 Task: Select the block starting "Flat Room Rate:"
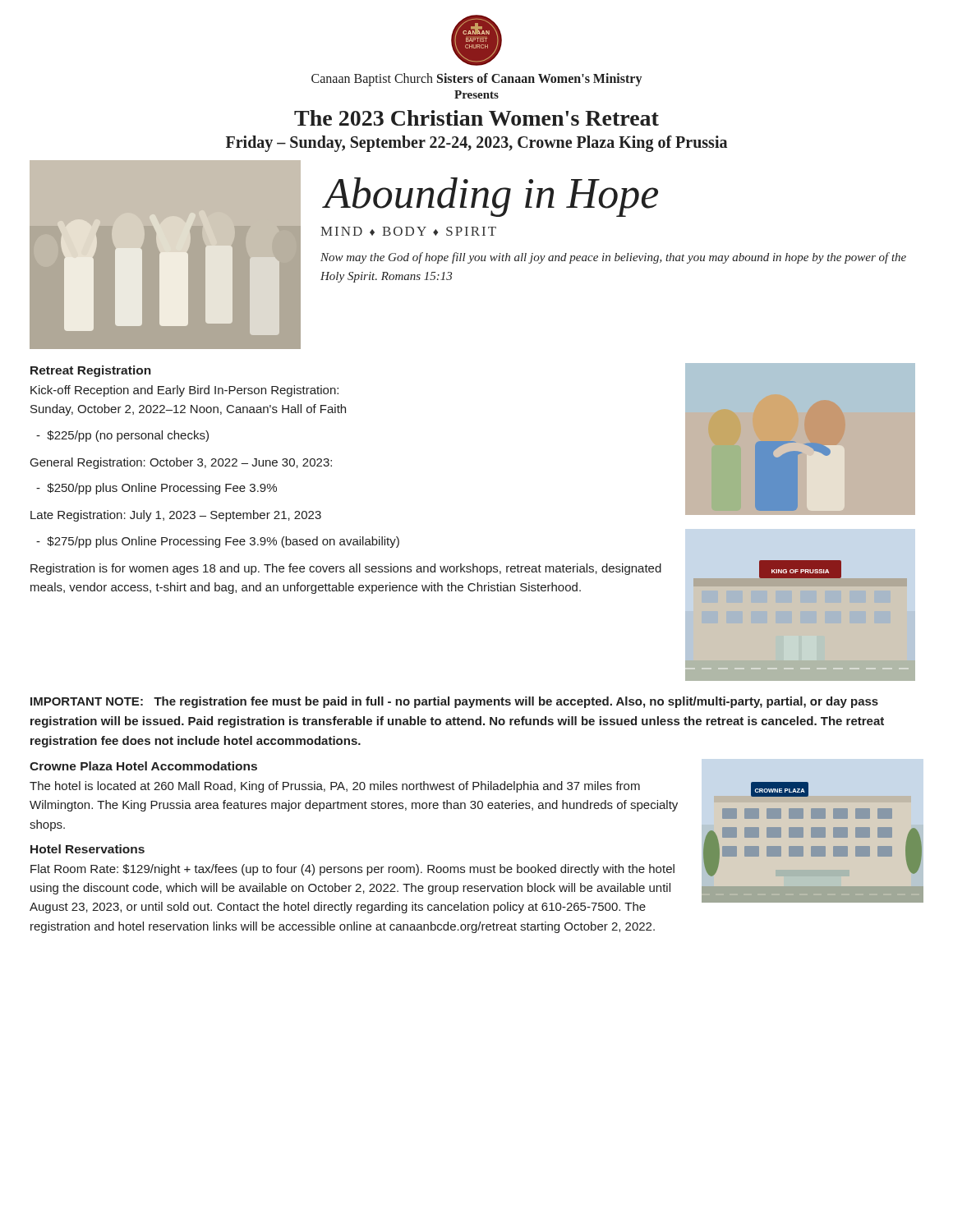(352, 897)
